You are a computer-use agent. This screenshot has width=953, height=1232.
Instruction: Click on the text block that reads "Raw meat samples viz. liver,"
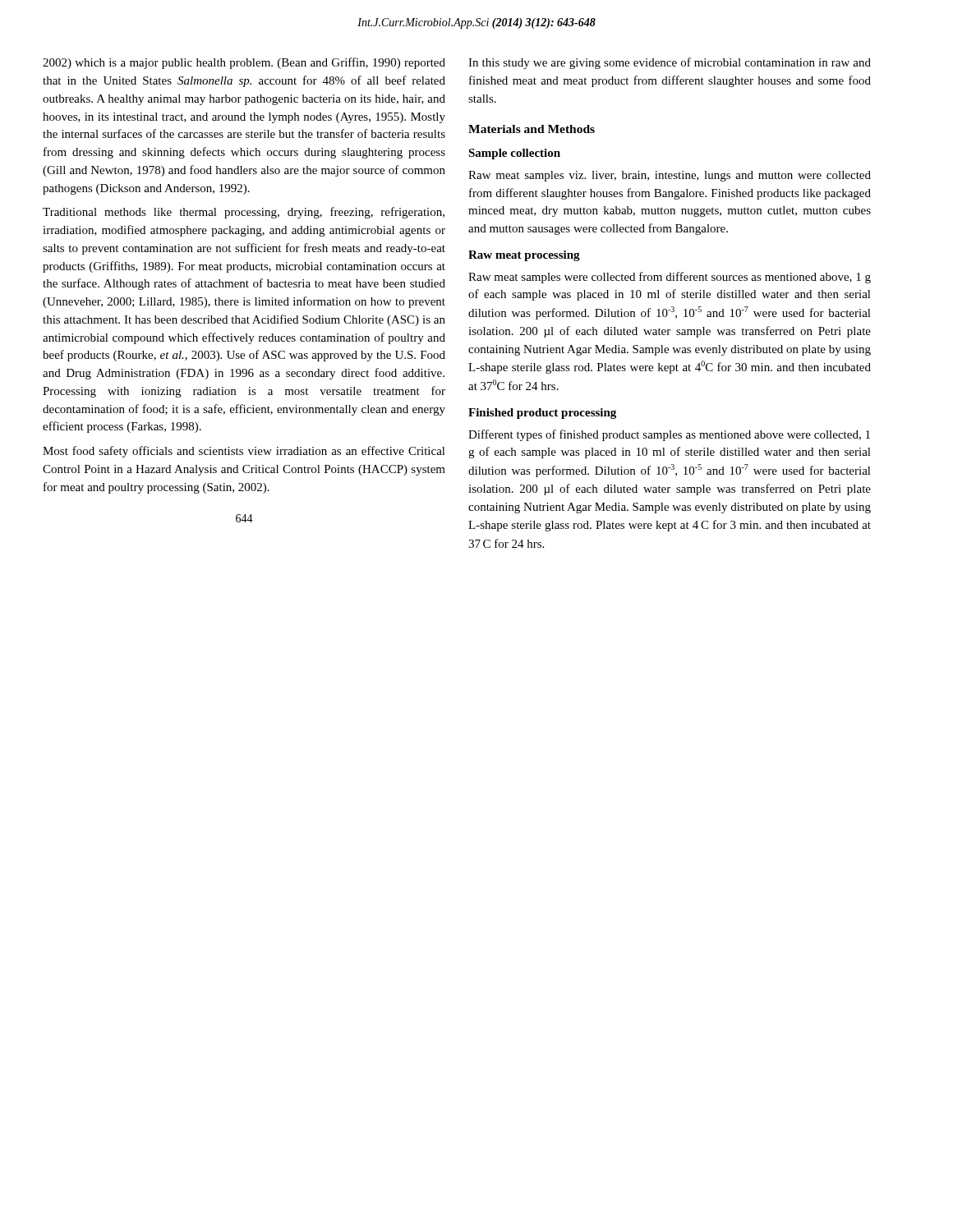click(x=670, y=202)
